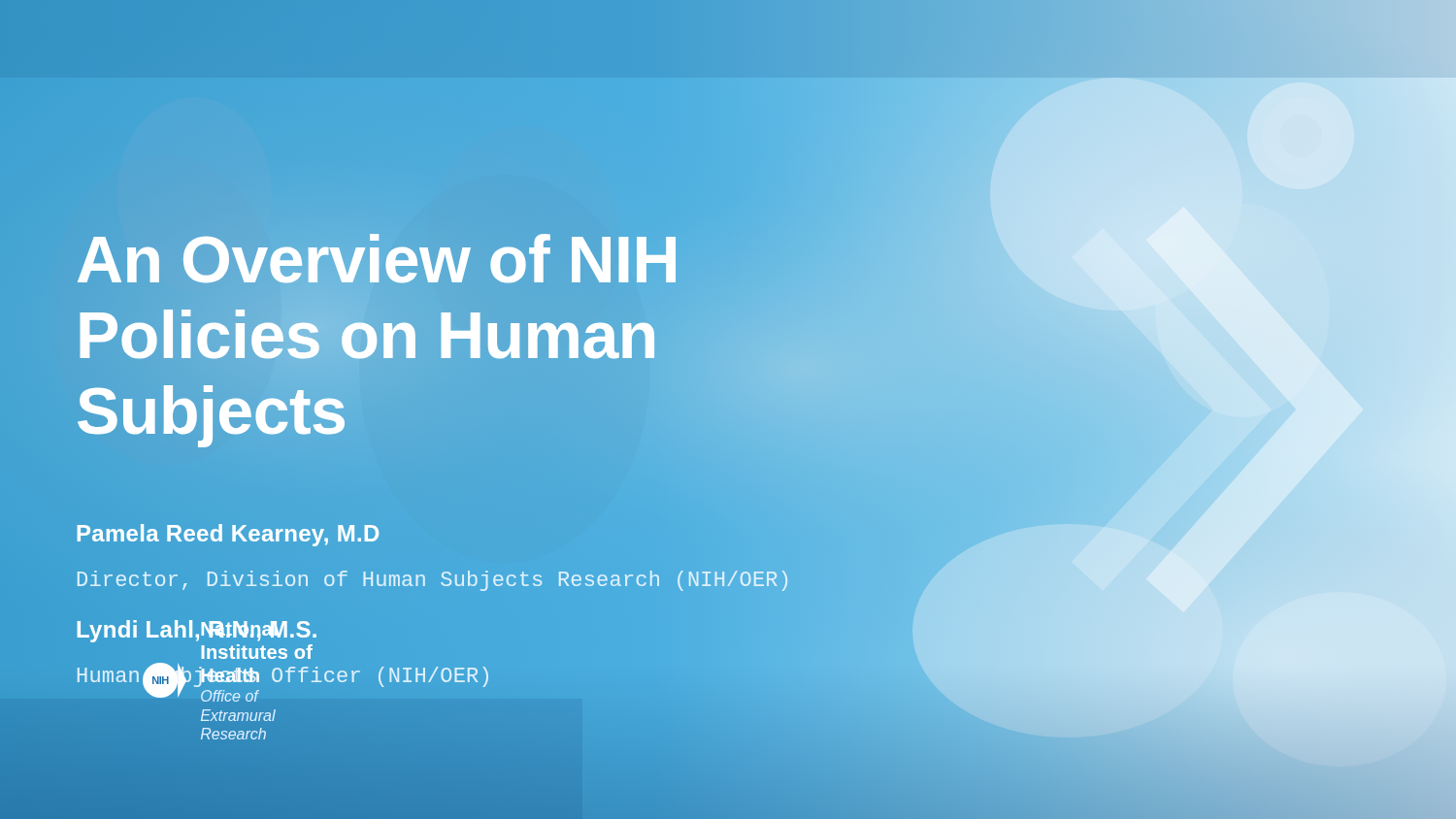Find the title that says "An Overview of NIHPolicies on Human Subjects"

pyautogui.click(x=498, y=335)
